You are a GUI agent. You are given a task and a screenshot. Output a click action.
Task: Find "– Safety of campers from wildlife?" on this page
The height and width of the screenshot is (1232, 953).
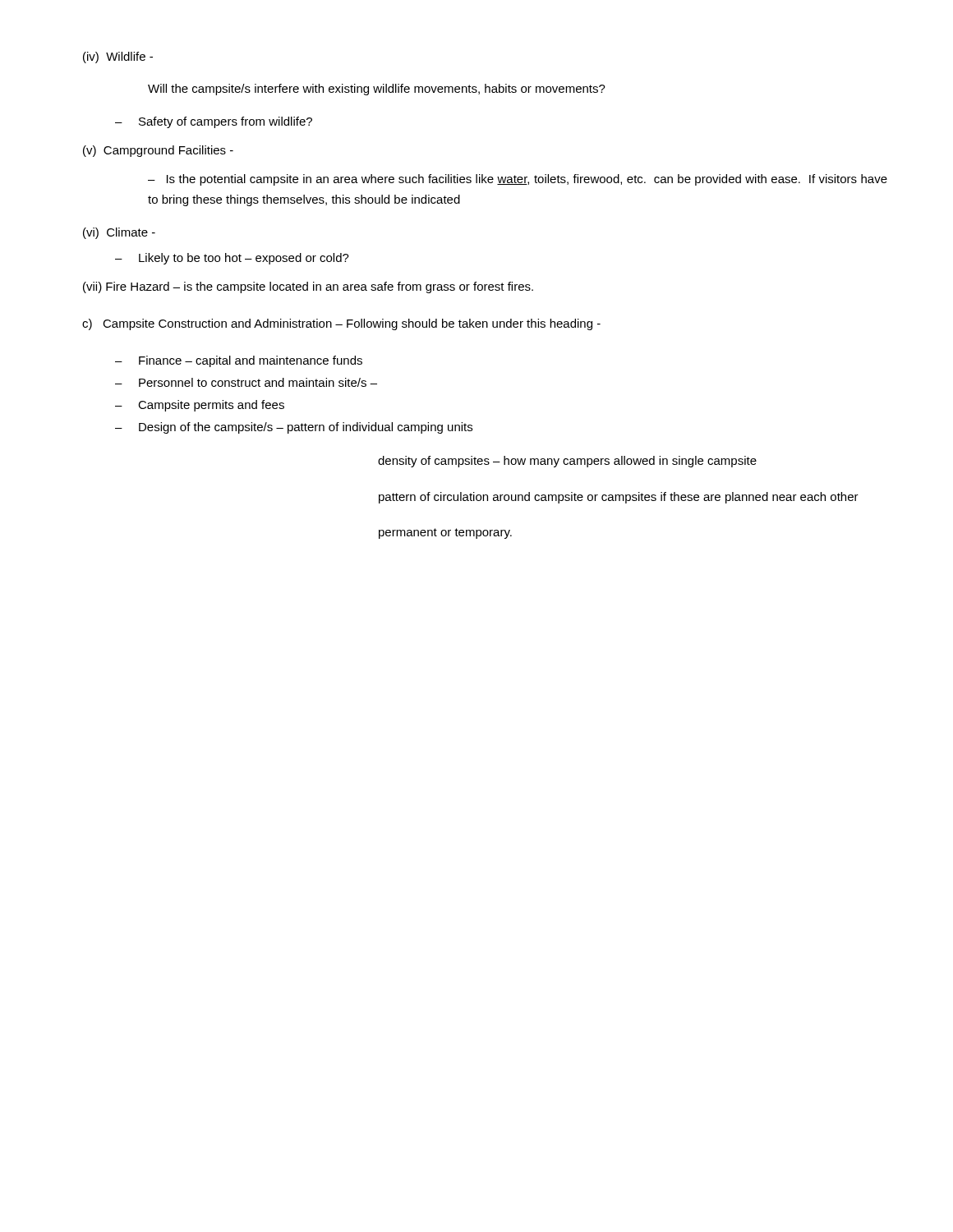click(x=214, y=121)
